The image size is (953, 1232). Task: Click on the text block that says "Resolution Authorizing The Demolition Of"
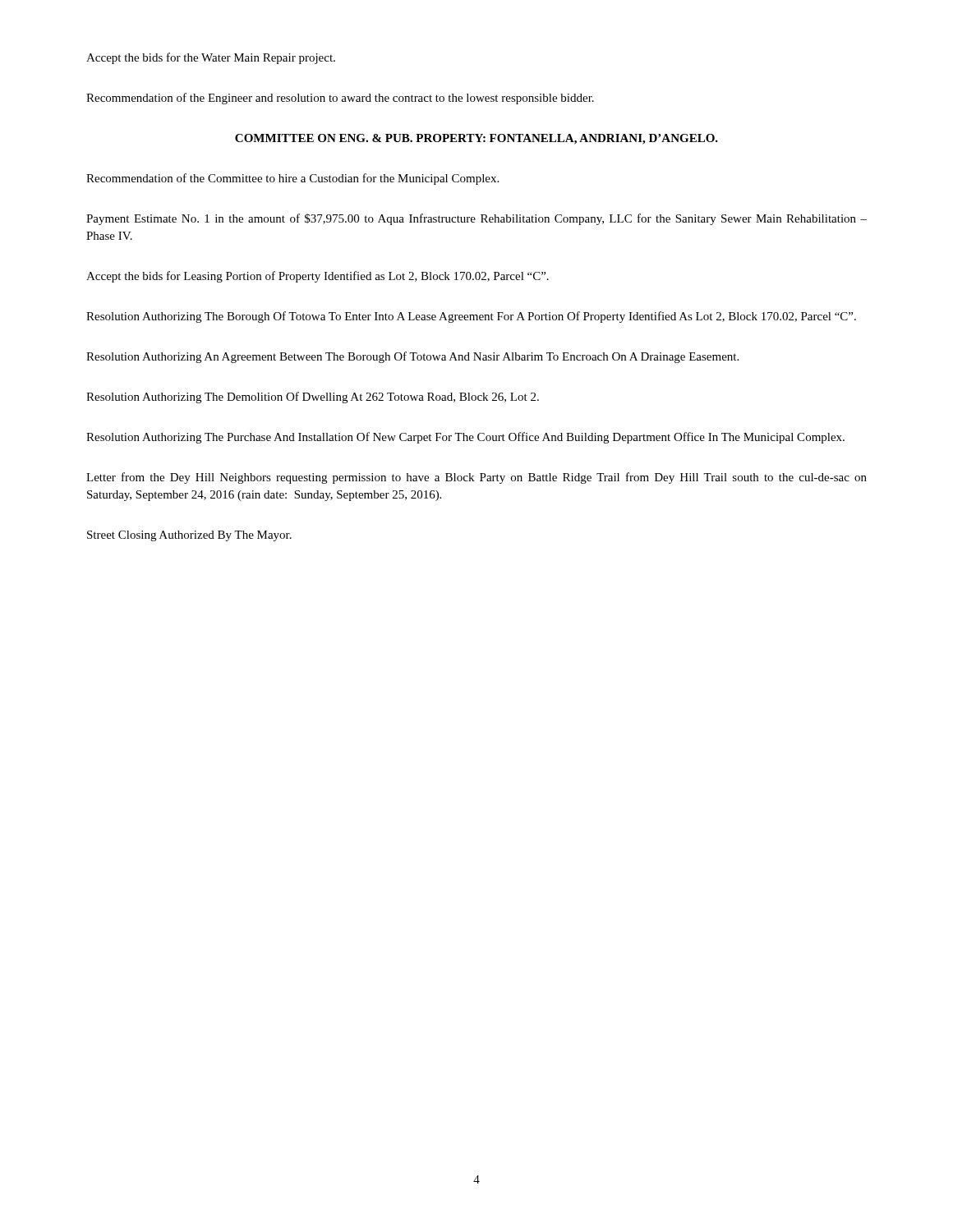[x=313, y=397]
